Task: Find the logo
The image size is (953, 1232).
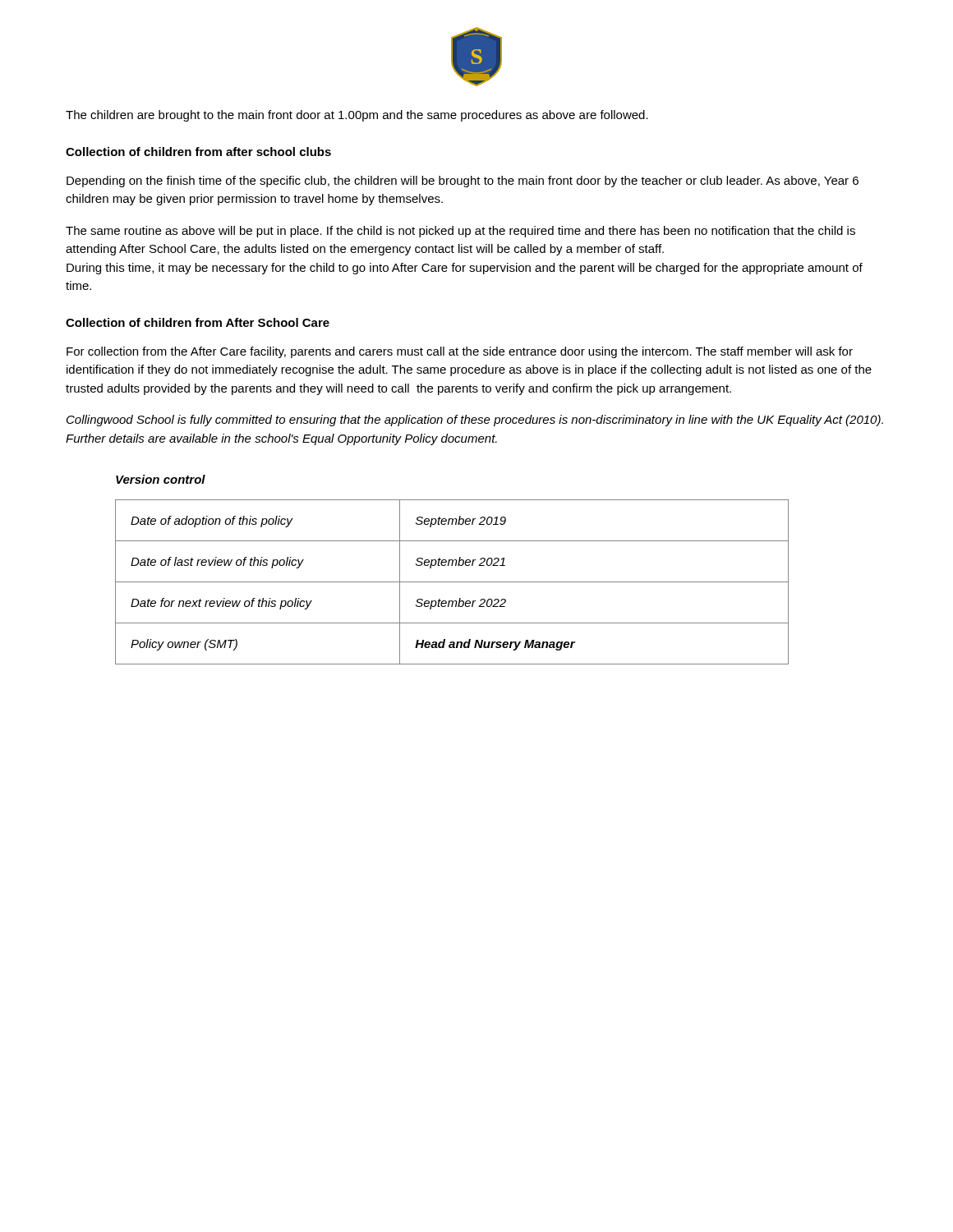Action: click(x=476, y=46)
